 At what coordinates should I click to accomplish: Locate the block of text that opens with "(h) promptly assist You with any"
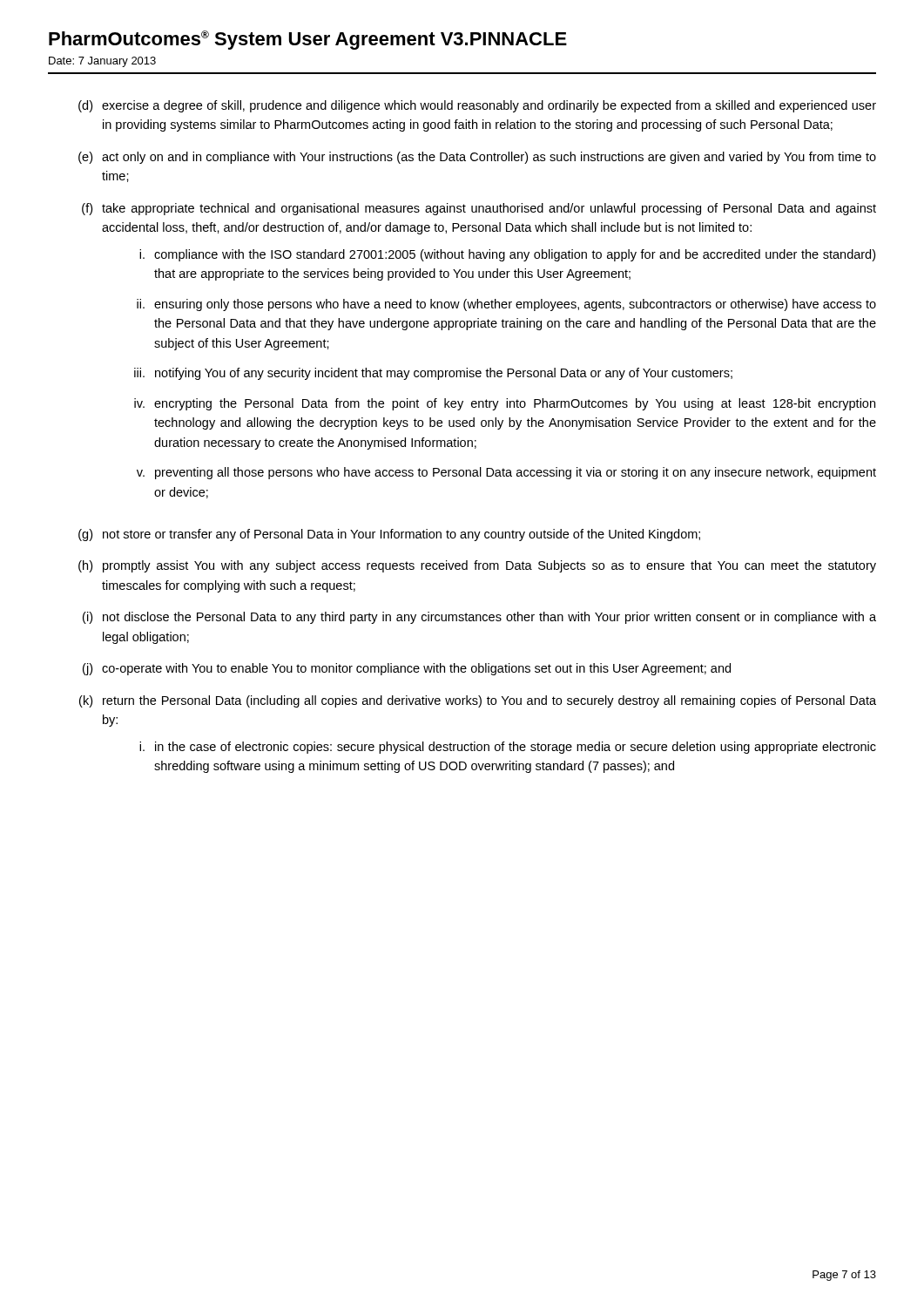pyautogui.click(x=462, y=576)
